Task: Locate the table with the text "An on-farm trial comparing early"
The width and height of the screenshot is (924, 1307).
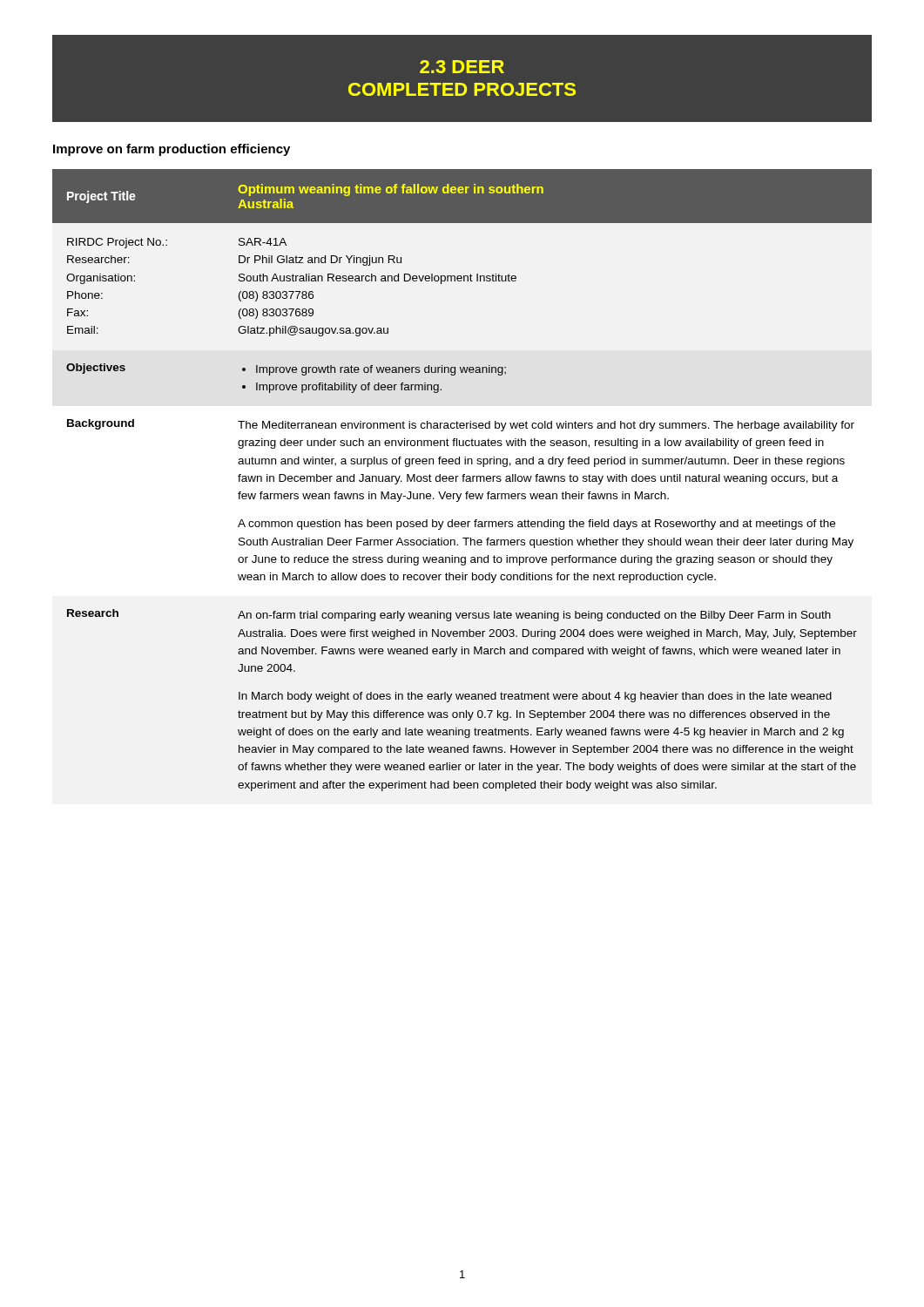Action: (462, 487)
